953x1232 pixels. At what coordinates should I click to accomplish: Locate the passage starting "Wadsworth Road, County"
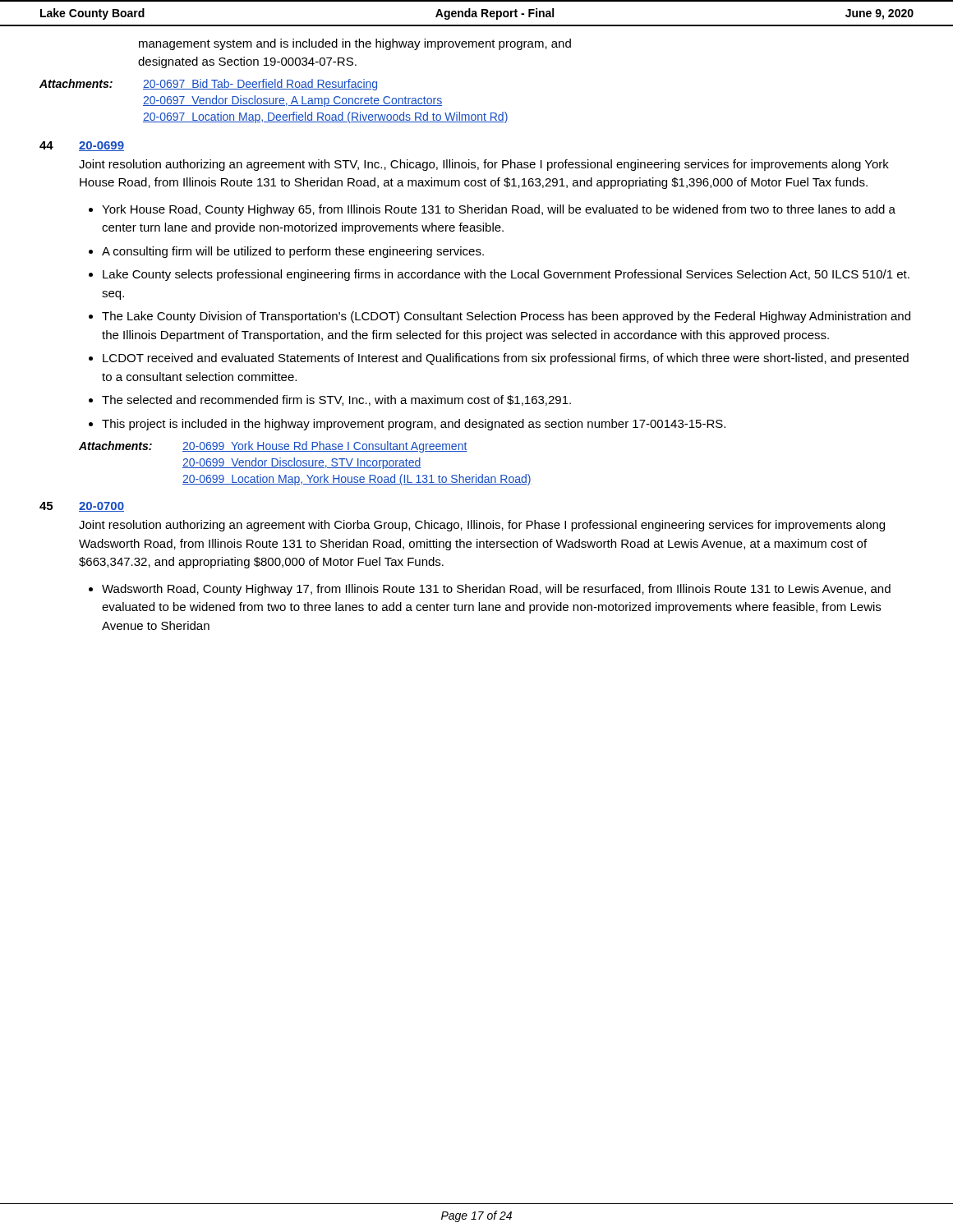click(x=496, y=607)
